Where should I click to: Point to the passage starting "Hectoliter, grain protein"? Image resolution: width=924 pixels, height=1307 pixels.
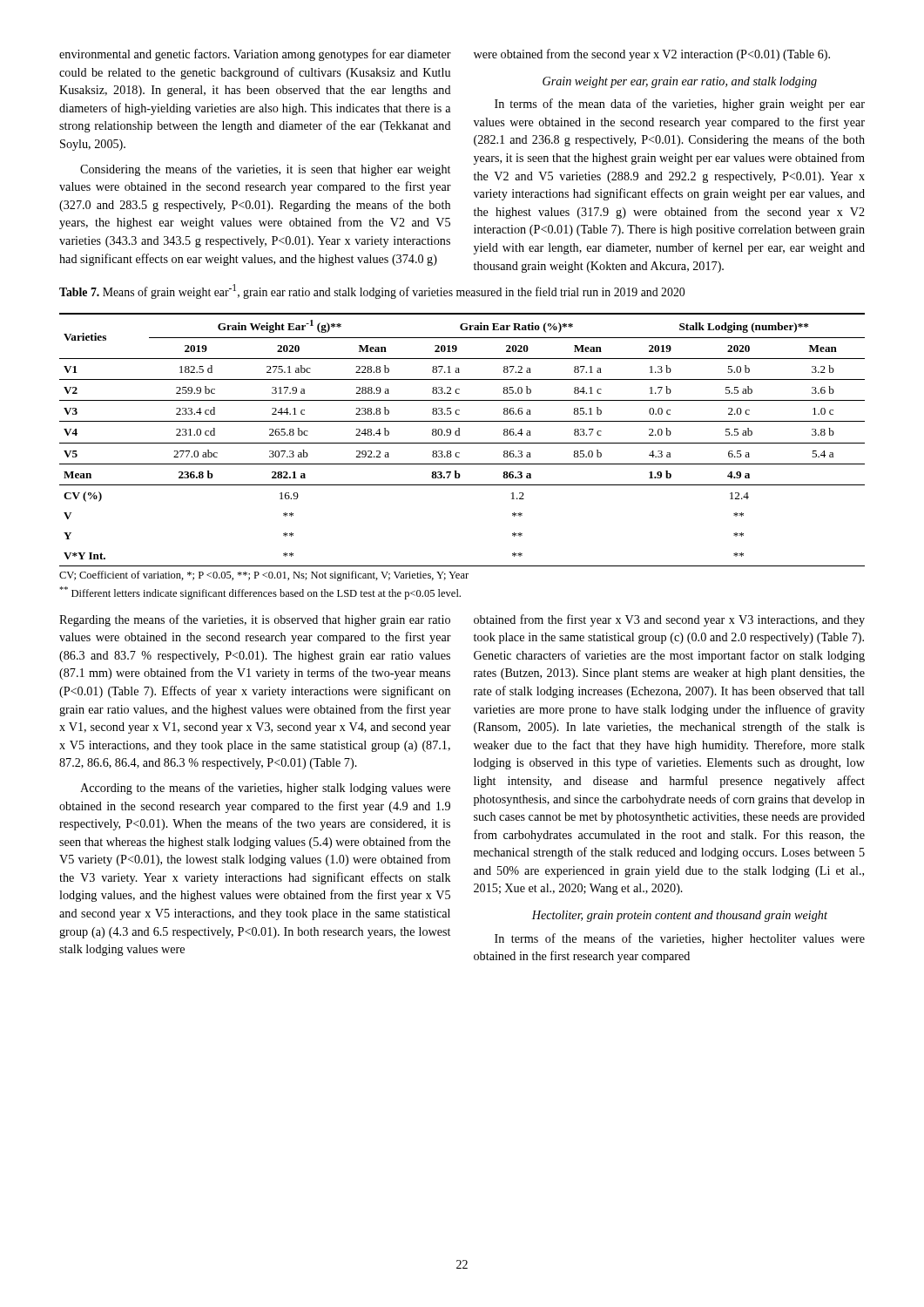pos(669,915)
